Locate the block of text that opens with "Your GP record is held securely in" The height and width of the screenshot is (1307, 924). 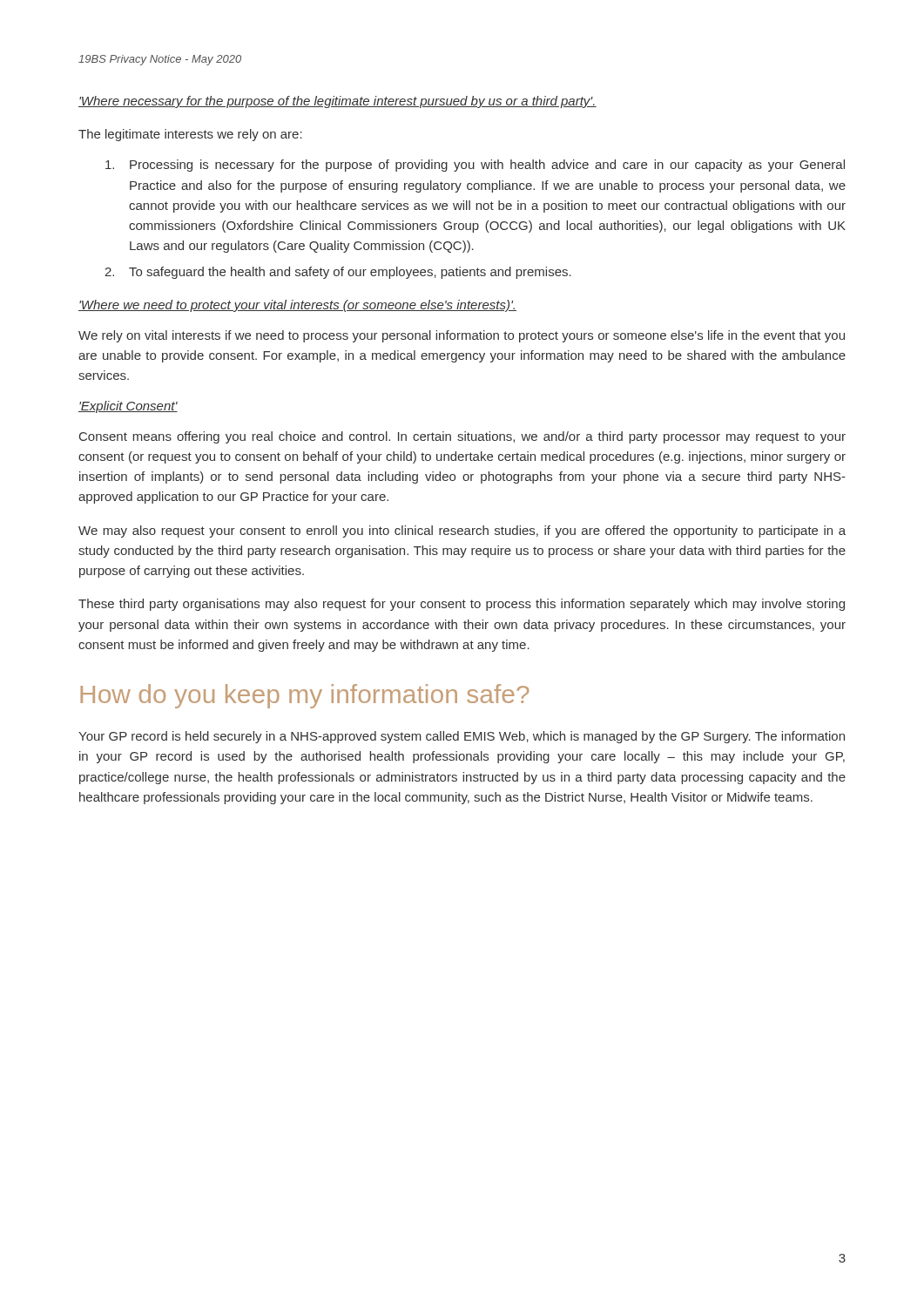point(462,766)
